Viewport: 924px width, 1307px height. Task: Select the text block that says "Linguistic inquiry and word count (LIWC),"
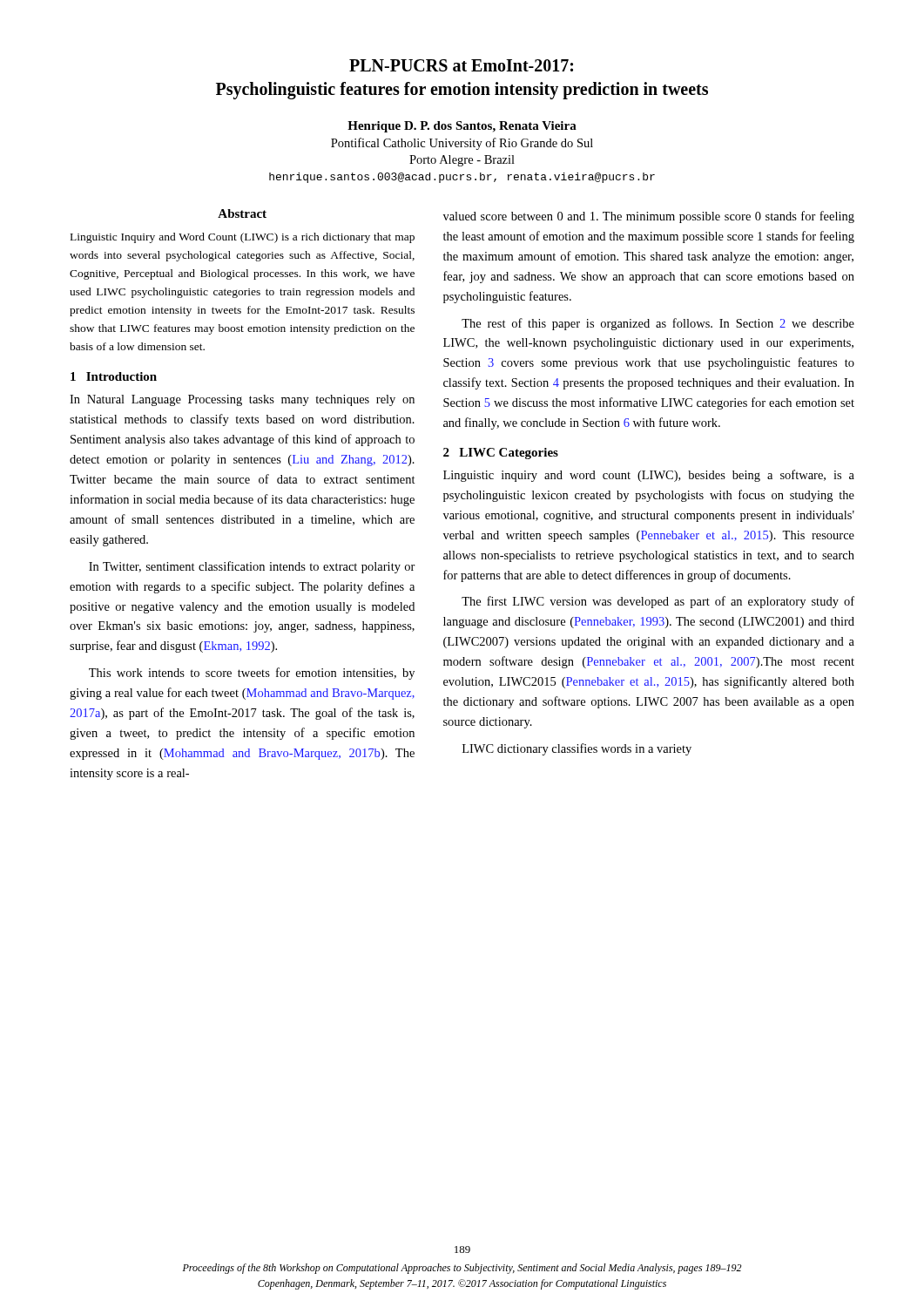click(649, 612)
